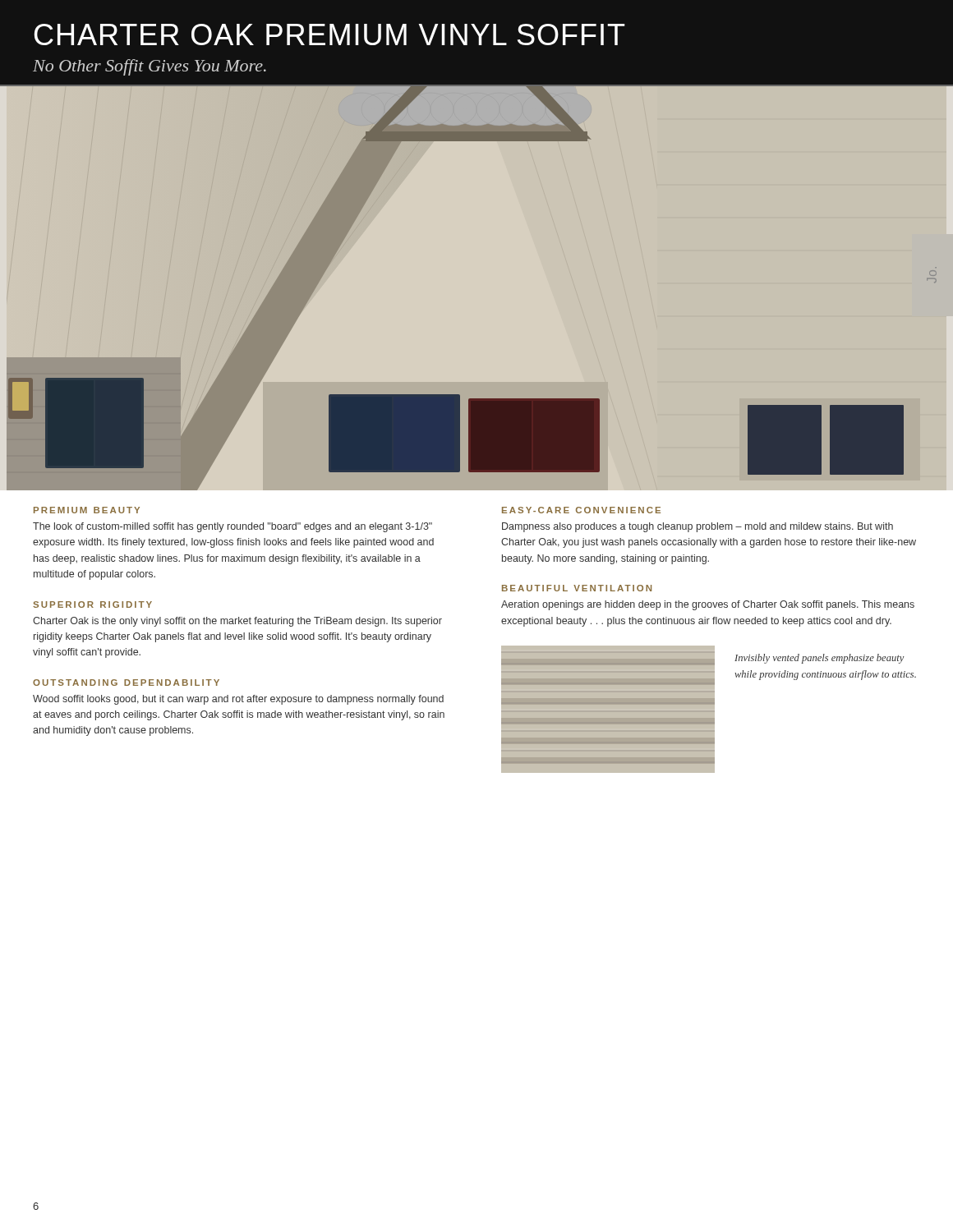Click where it says "PREMIUM BEAUTY"

[x=87, y=510]
